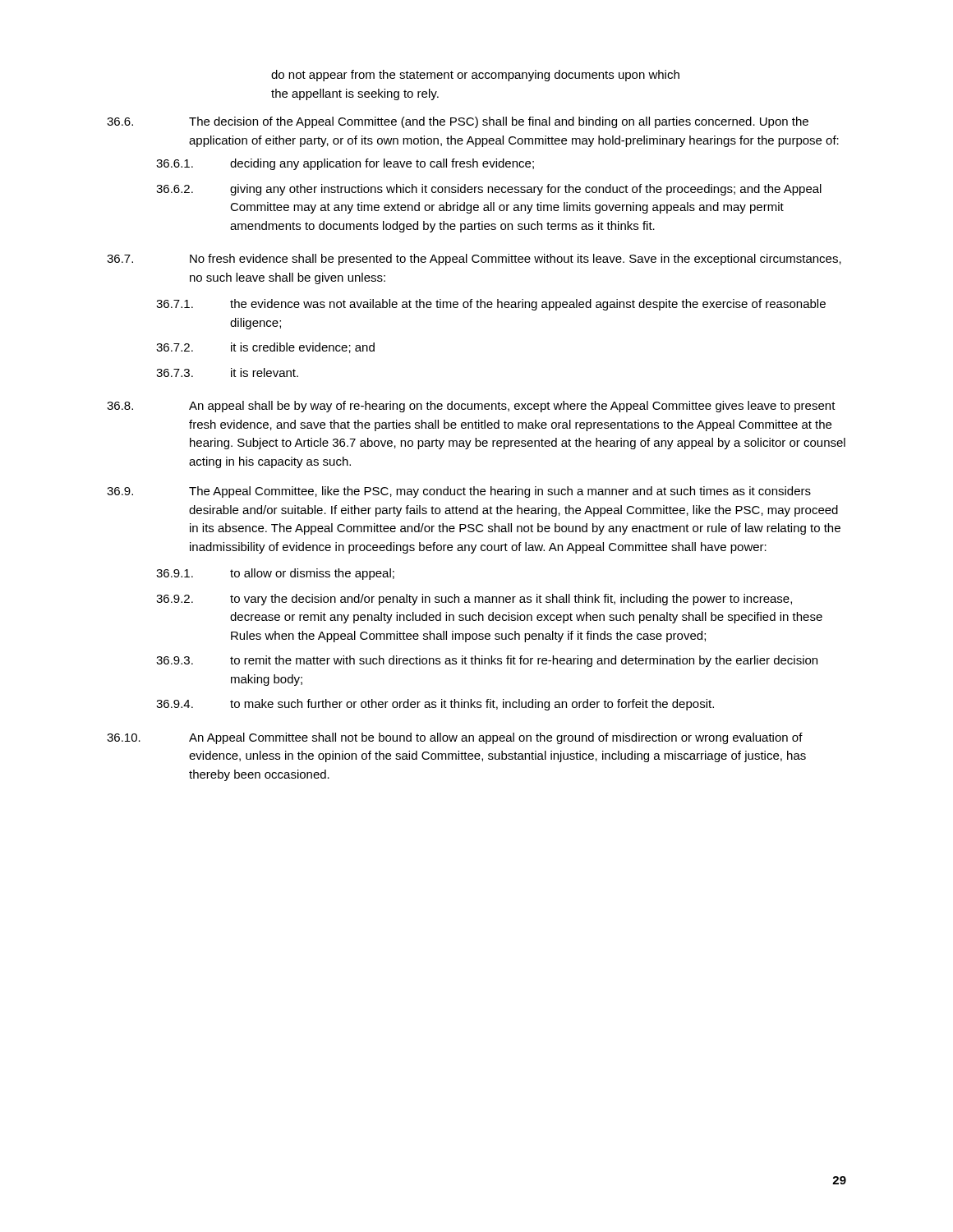953x1232 pixels.
Task: Select the list item that says "36.9.3. to remit the"
Action: pos(501,670)
